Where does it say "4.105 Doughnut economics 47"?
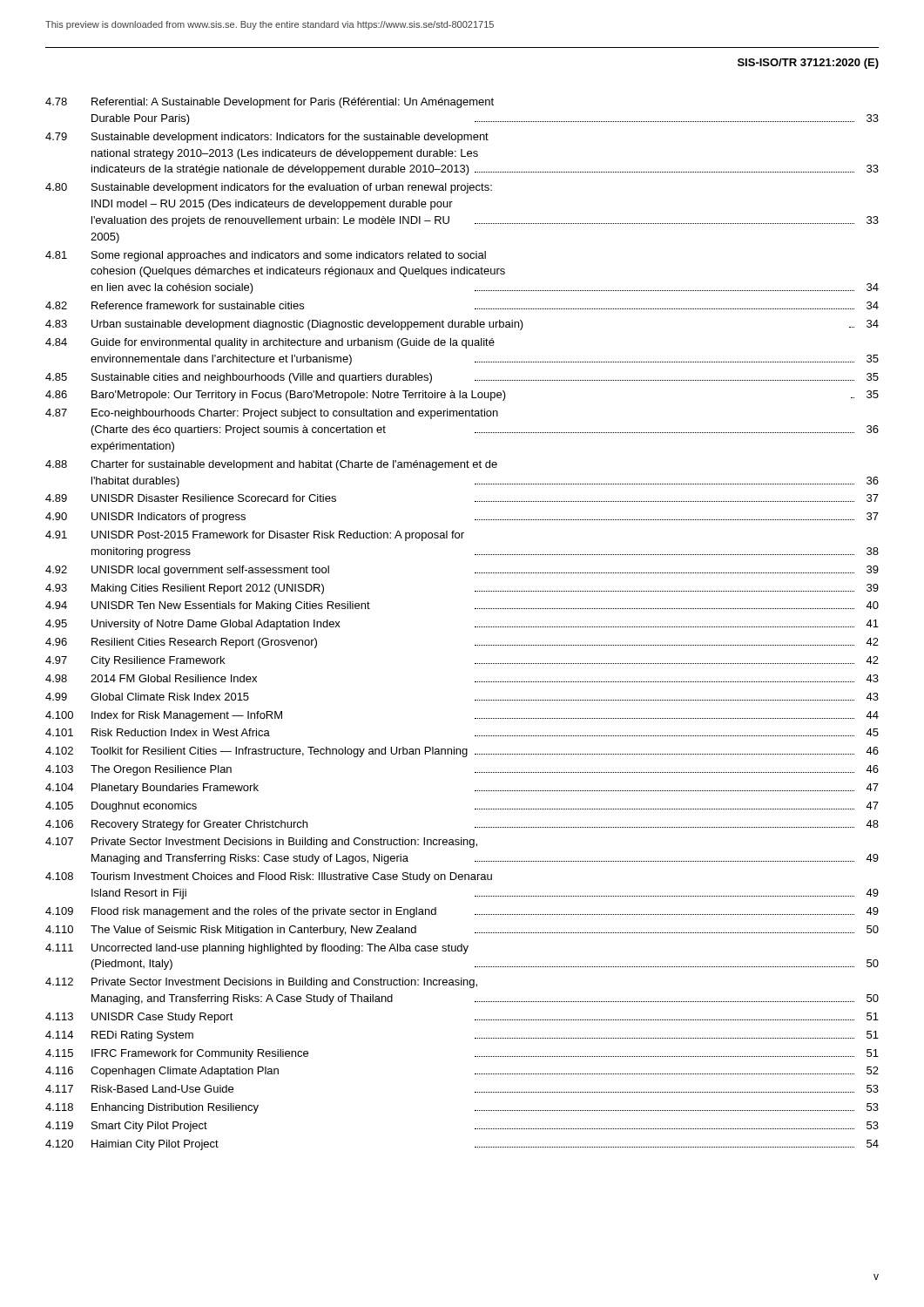Image resolution: width=924 pixels, height=1307 pixels. 61,806
